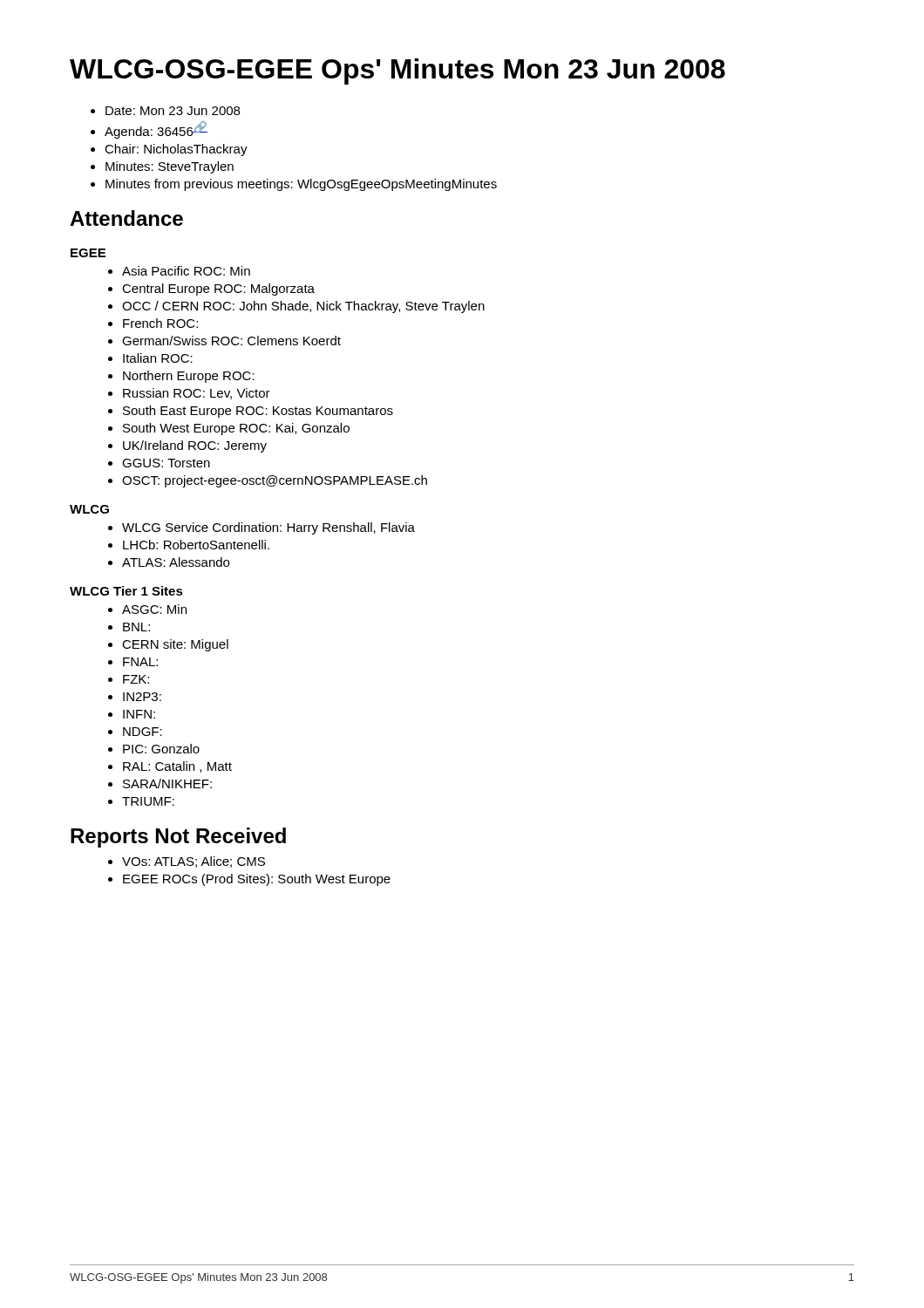Viewport: 924px width, 1308px height.
Task: Click on the element starting "Date: Mon 23 Jun"
Action: click(173, 111)
